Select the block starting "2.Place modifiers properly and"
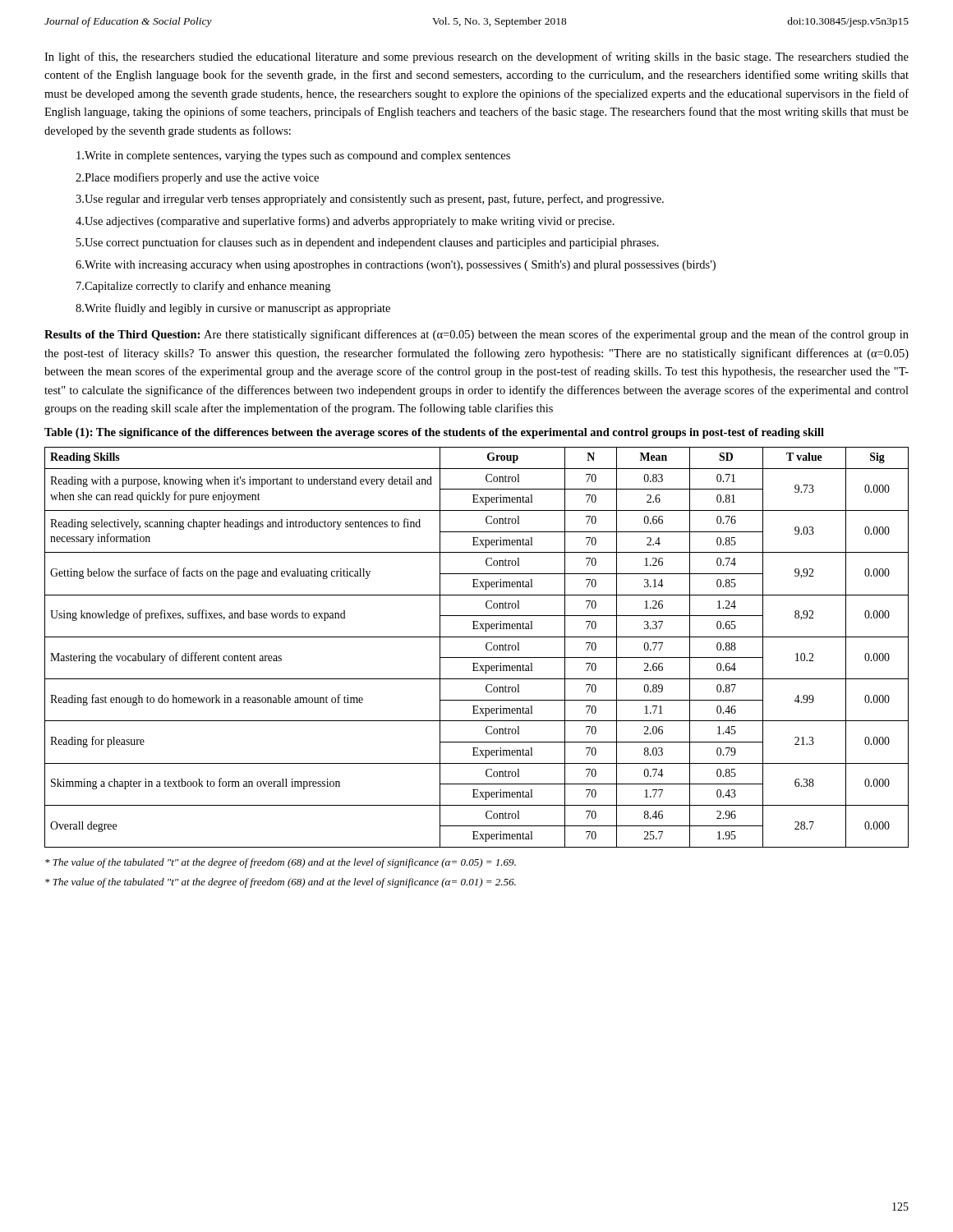The image size is (953, 1232). pos(197,177)
